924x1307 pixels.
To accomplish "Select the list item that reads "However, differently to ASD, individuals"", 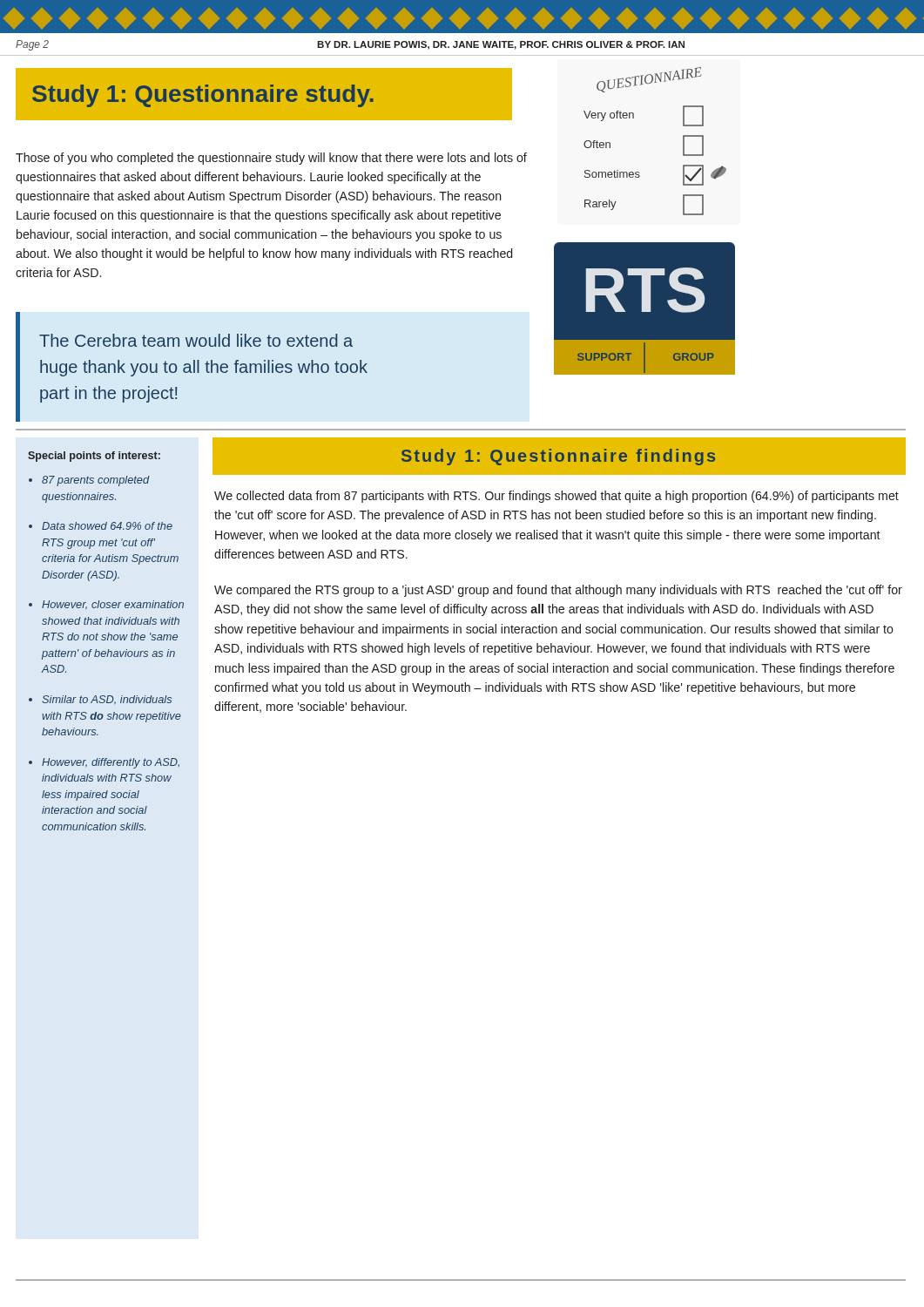I will pos(111,794).
